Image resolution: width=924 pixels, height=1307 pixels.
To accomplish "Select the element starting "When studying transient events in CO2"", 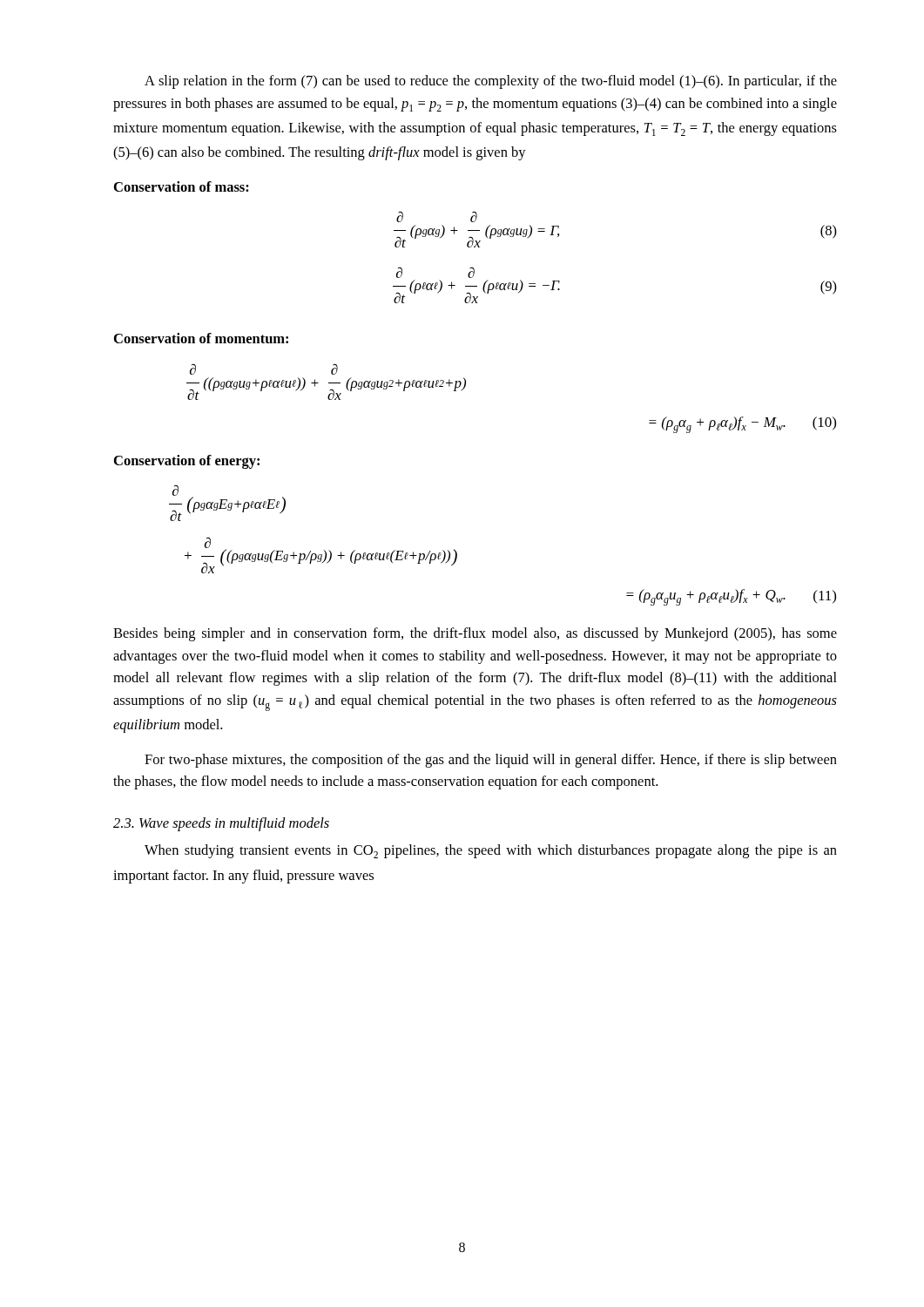I will [x=475, y=863].
